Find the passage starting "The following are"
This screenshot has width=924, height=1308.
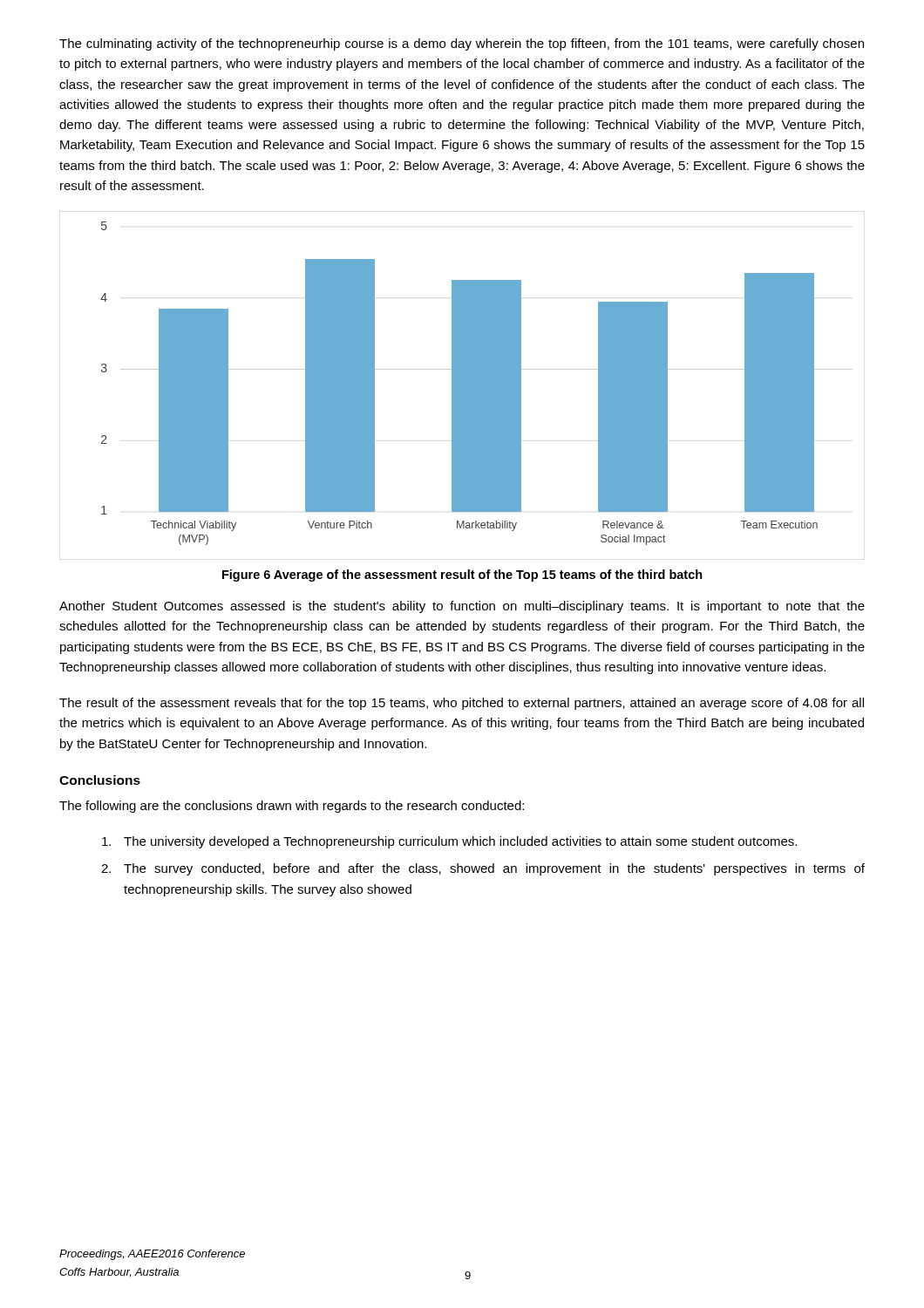coord(292,805)
